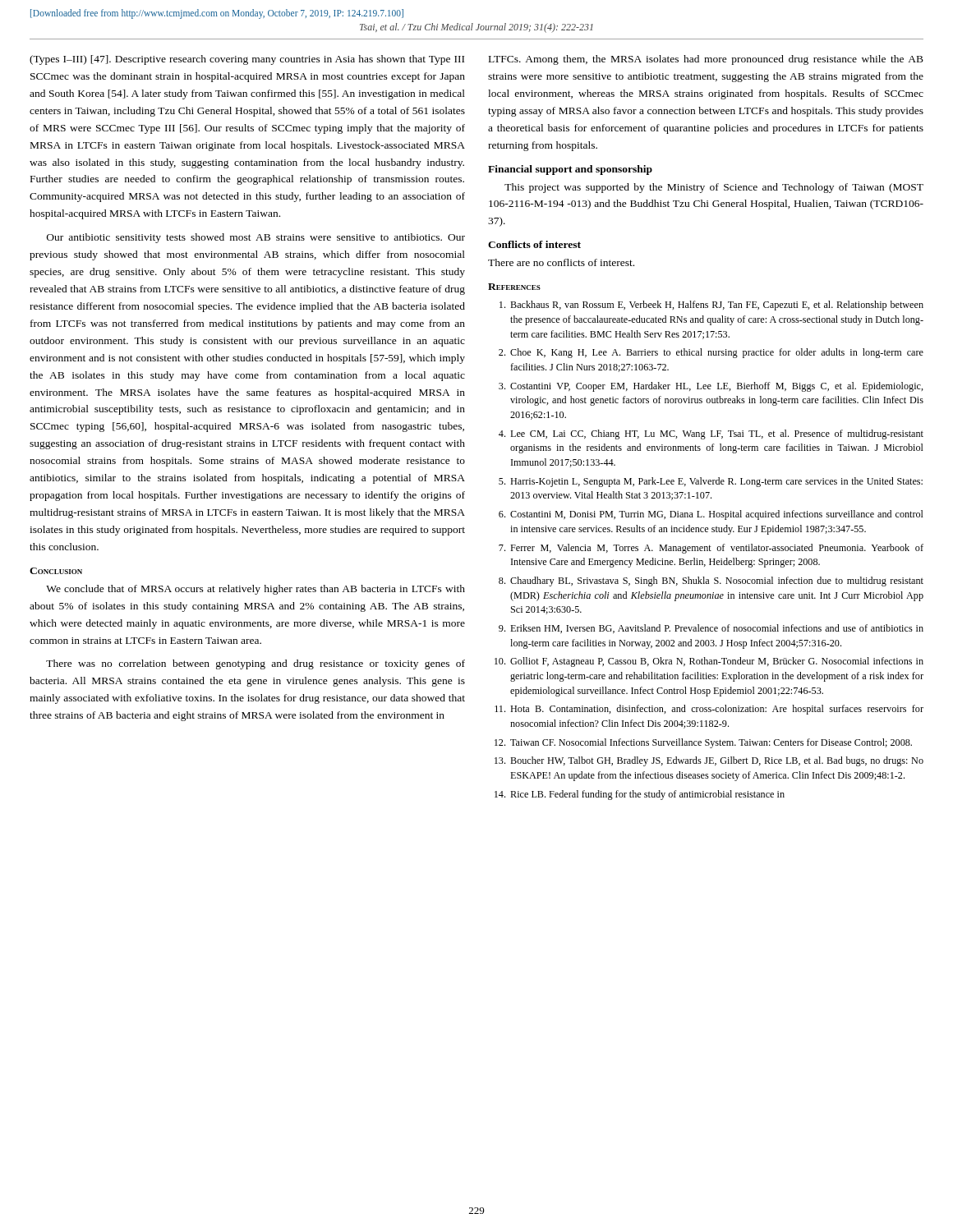Find the block on this page that starts "10. Golliot F,"
The image size is (953, 1232).
click(706, 677)
